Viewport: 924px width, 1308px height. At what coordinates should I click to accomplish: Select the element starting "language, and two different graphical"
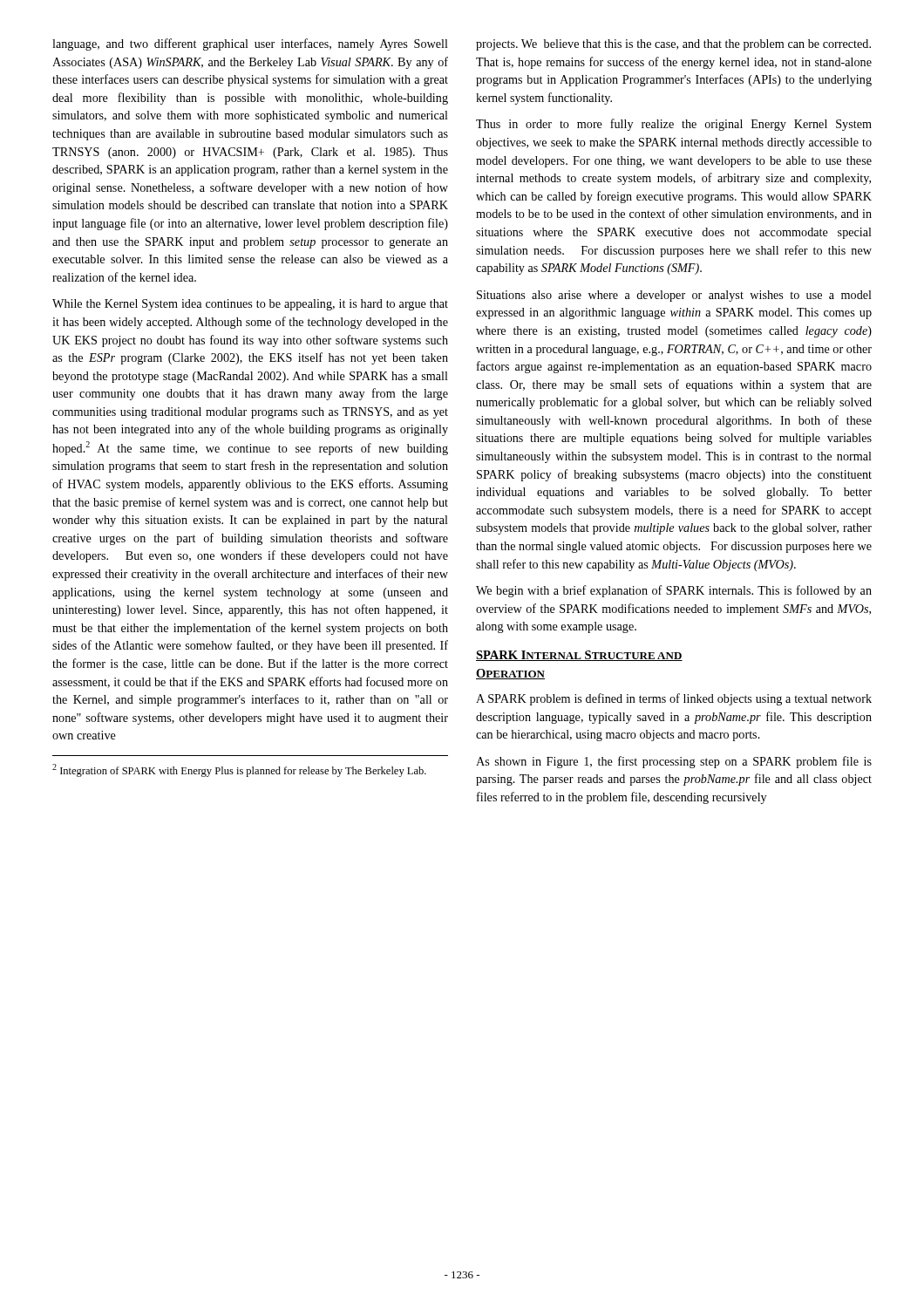pos(250,161)
